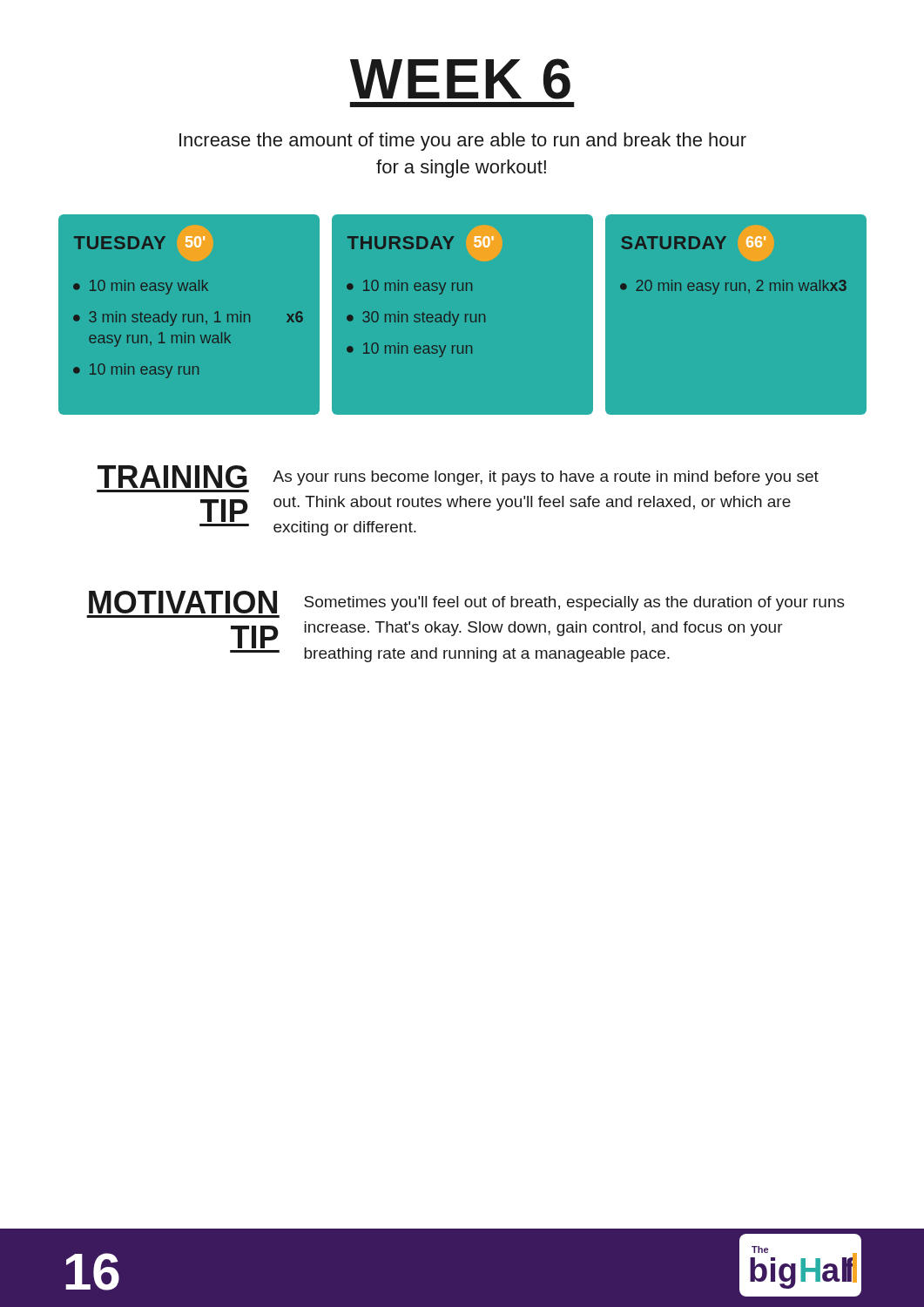Click on the section header with the text "MOTIVATION TIP"

[x=179, y=620]
